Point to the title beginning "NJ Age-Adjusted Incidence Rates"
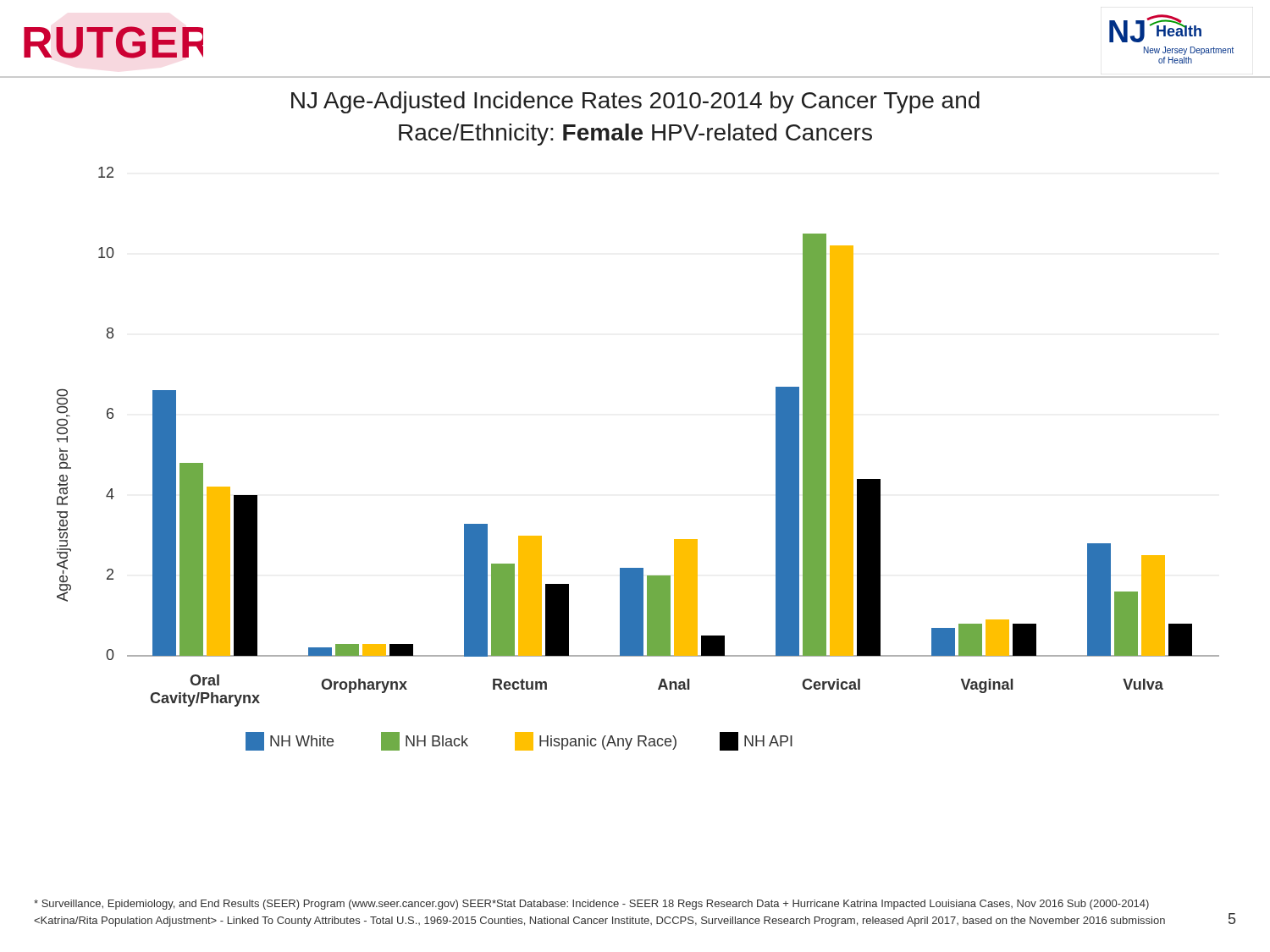 (635, 116)
